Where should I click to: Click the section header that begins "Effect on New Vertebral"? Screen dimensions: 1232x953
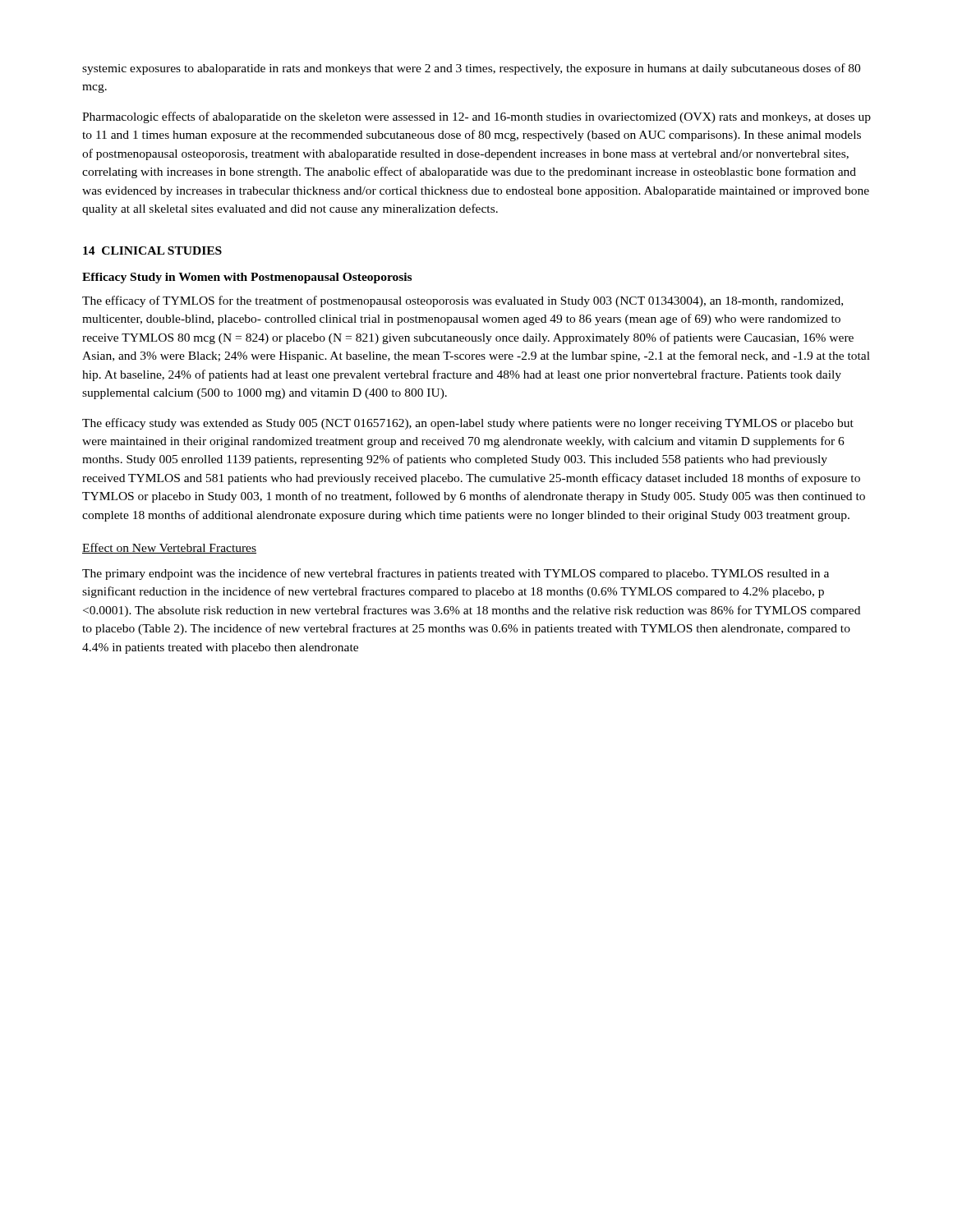(169, 548)
